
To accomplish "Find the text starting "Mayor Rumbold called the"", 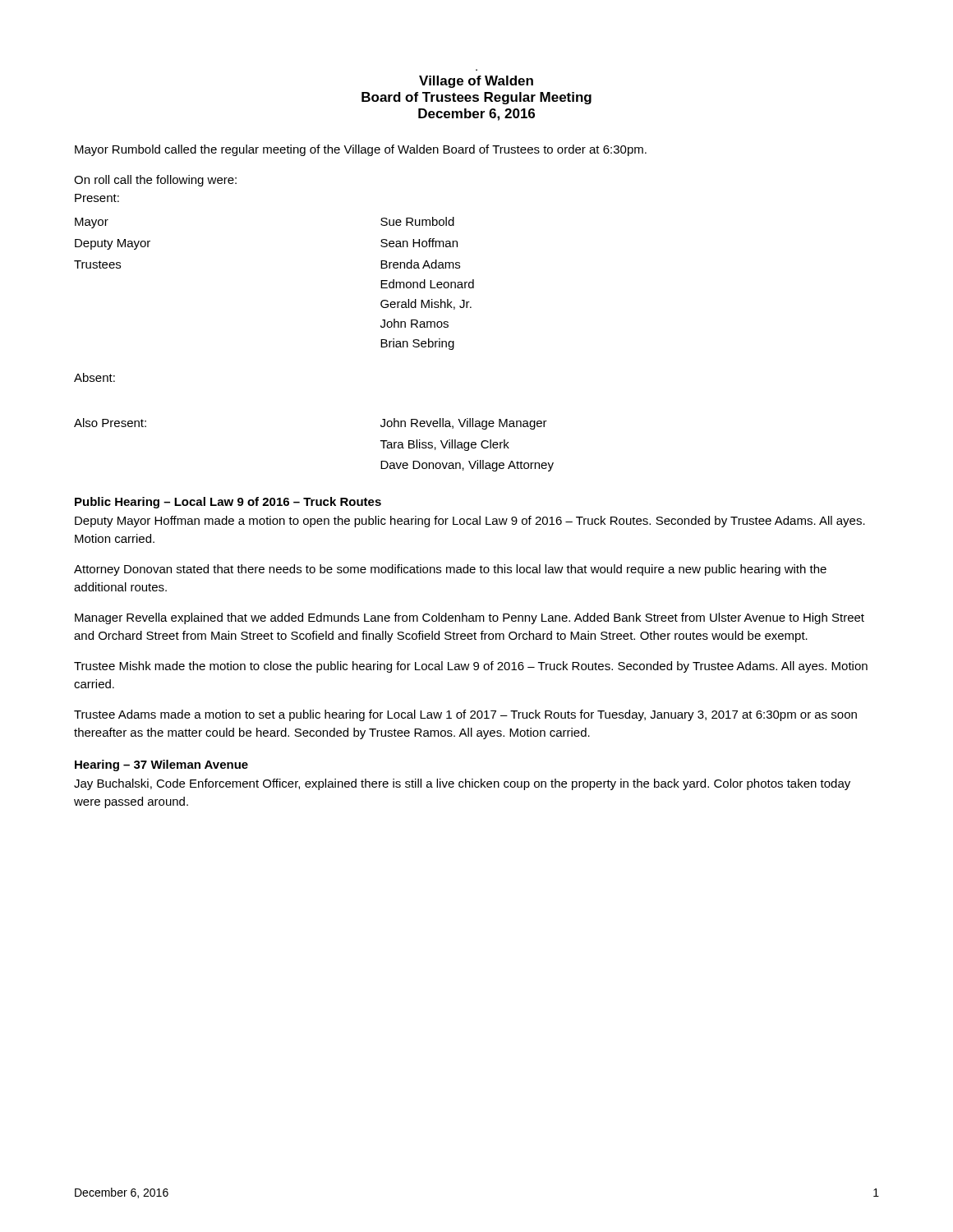I will [361, 149].
